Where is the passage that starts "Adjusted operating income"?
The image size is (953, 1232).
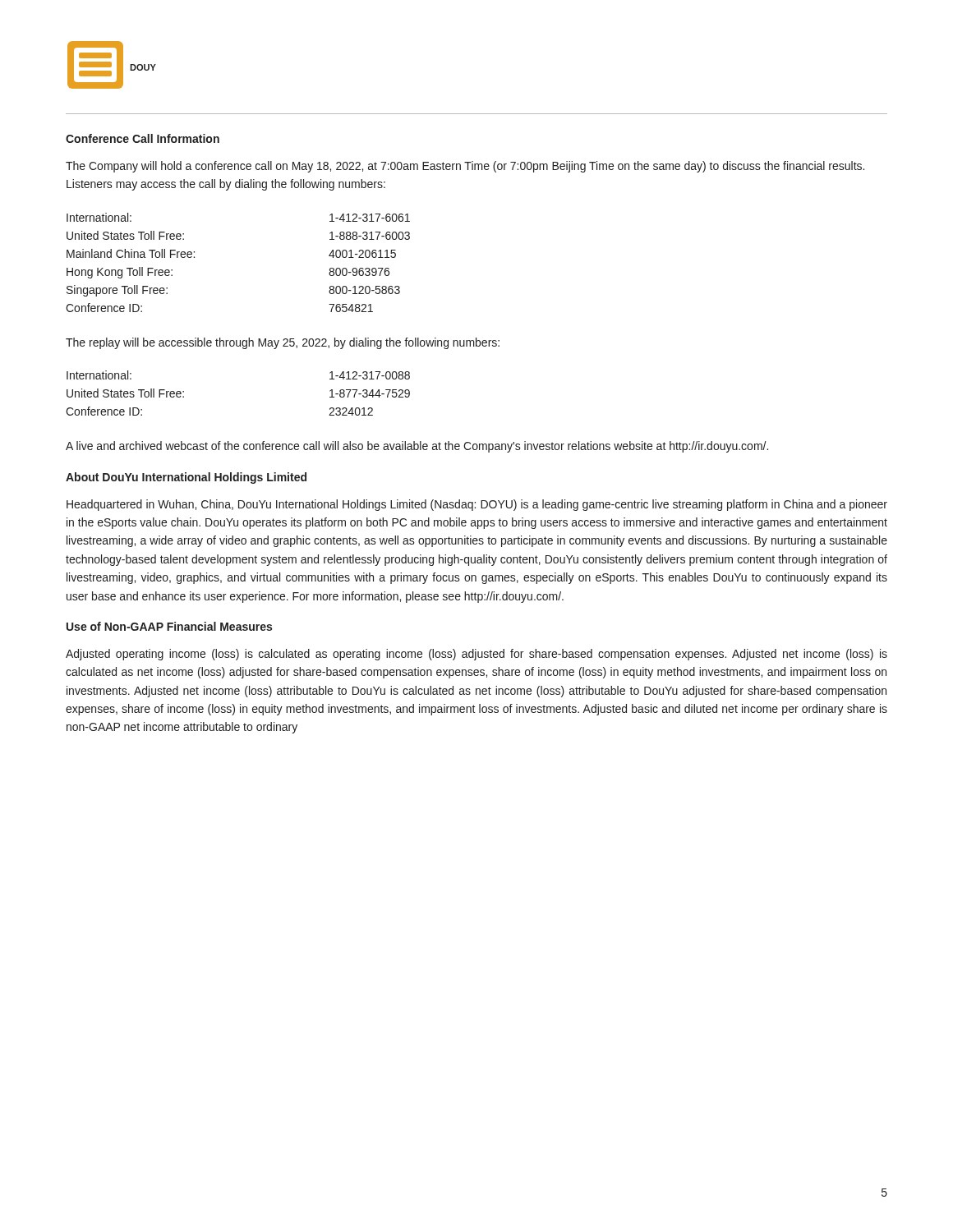coord(476,690)
